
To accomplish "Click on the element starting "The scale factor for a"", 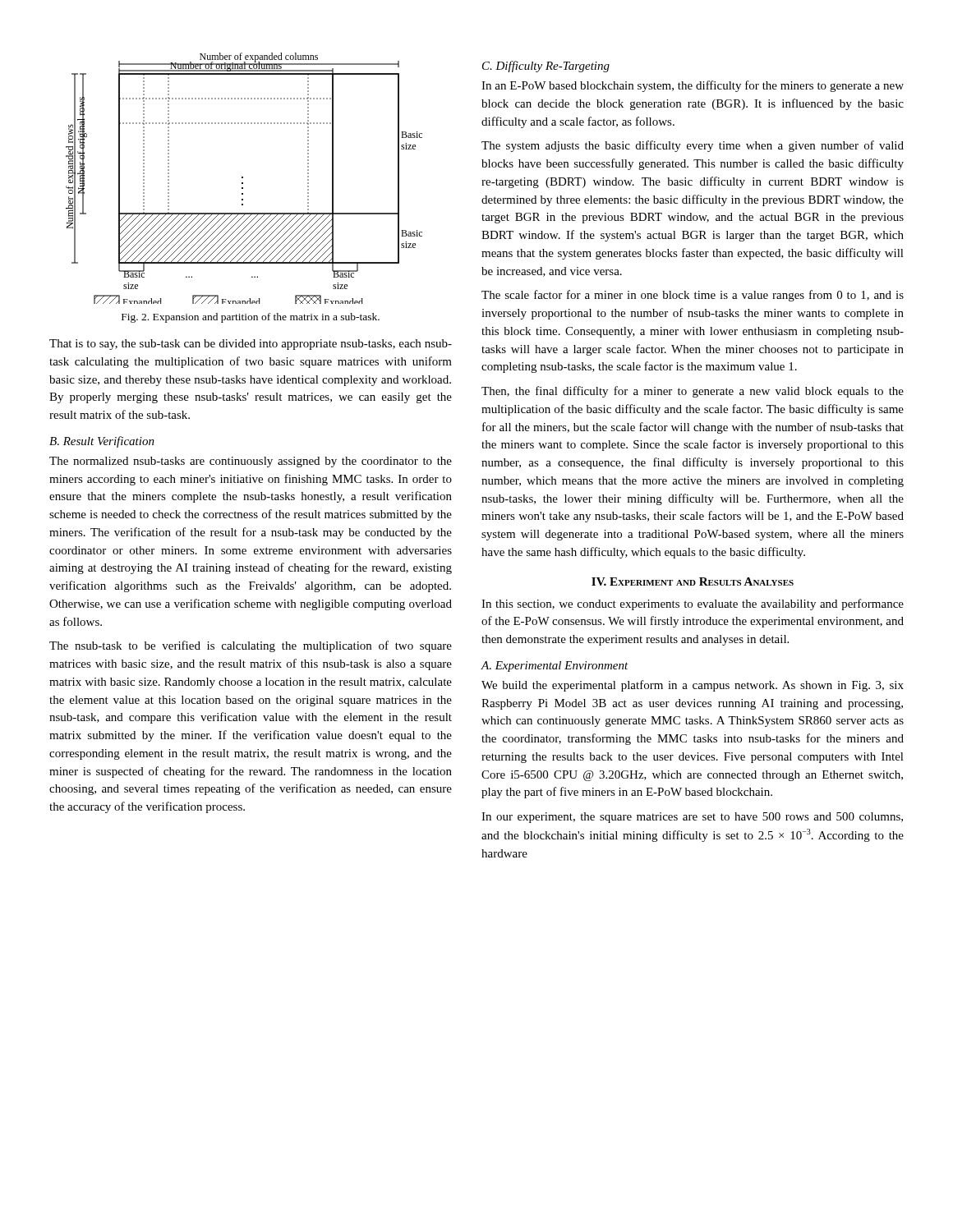I will [x=693, y=331].
